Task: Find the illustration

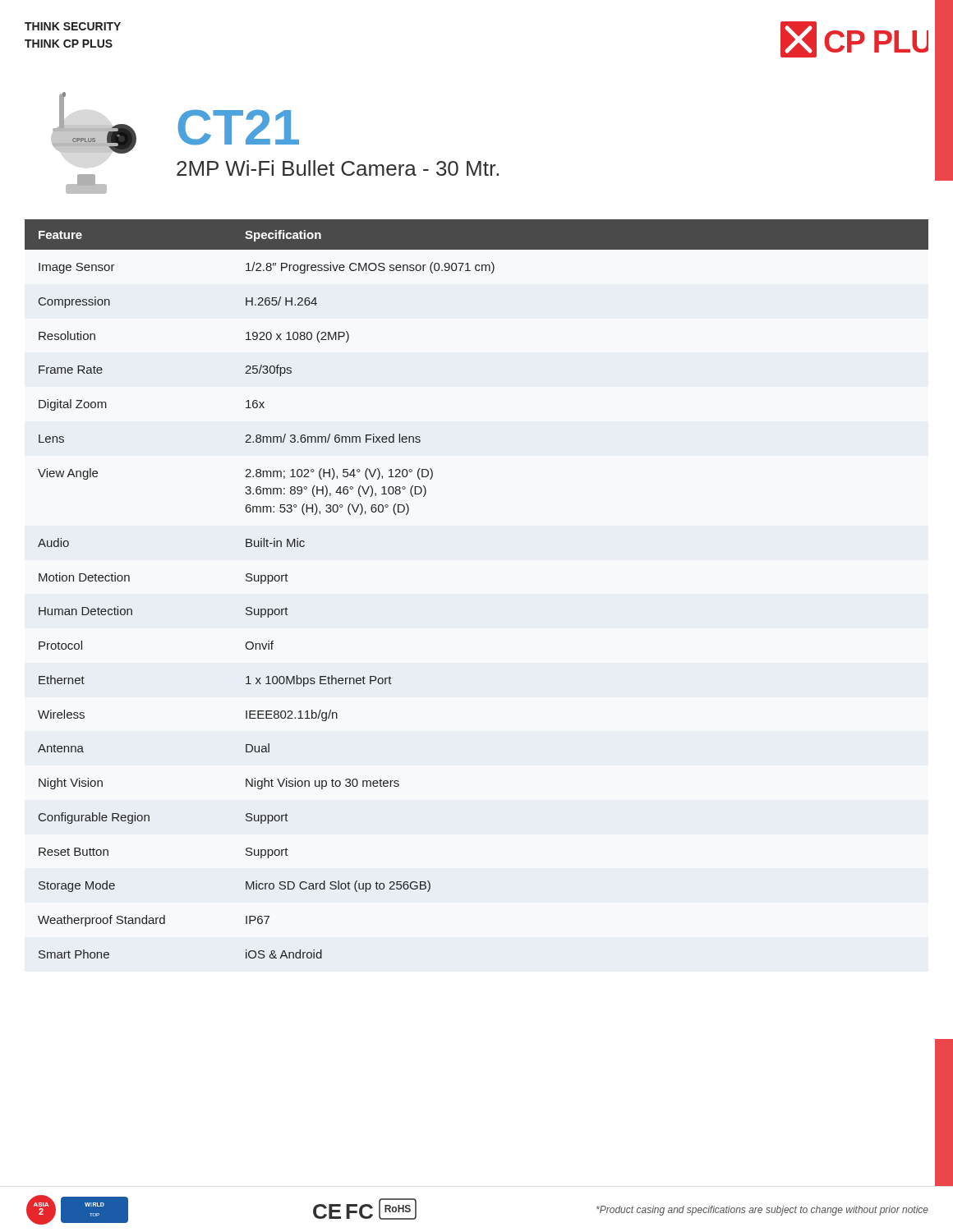Action: (86, 141)
